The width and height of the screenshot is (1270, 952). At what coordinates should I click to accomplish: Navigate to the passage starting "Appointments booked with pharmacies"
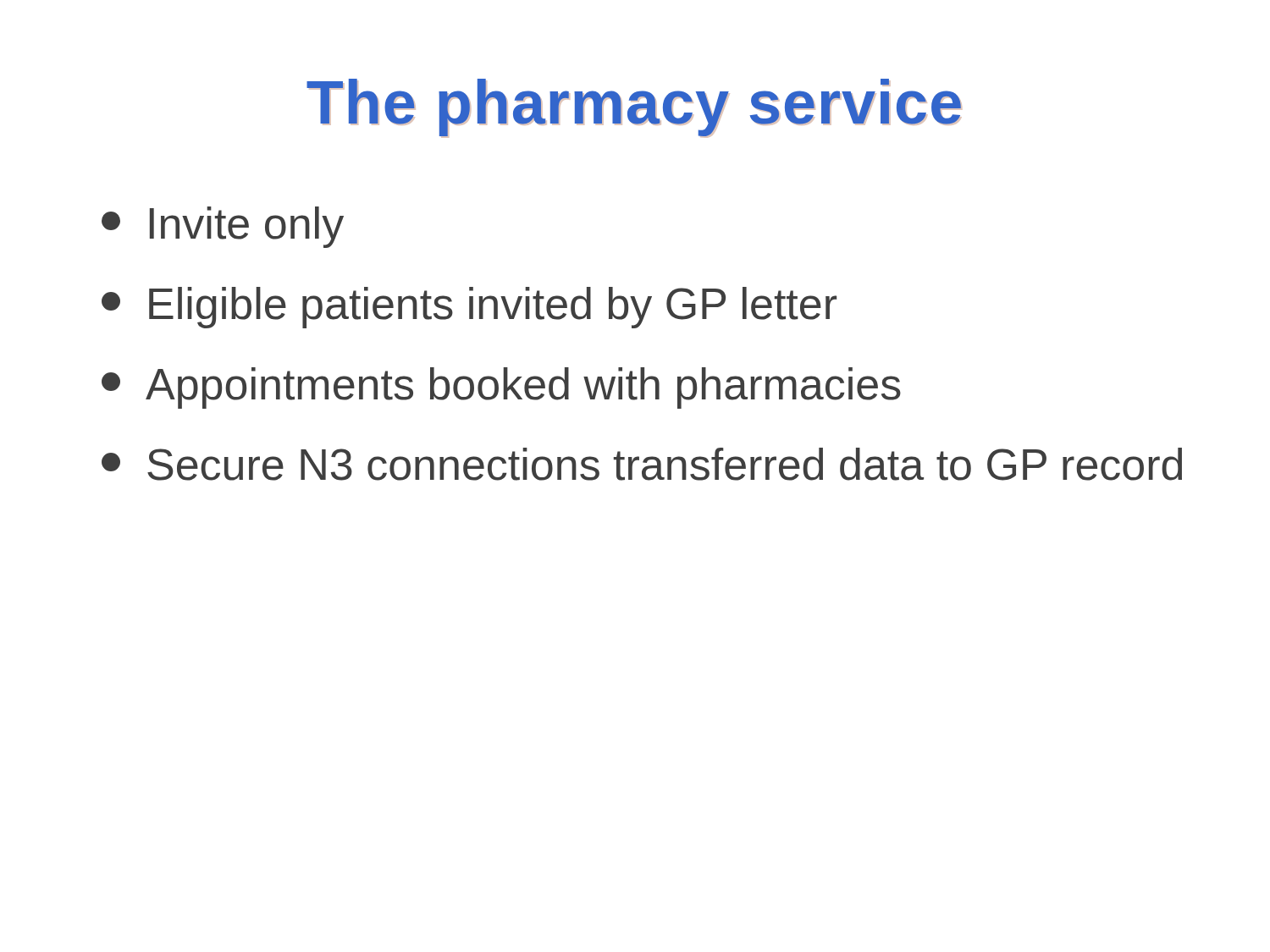click(686, 385)
